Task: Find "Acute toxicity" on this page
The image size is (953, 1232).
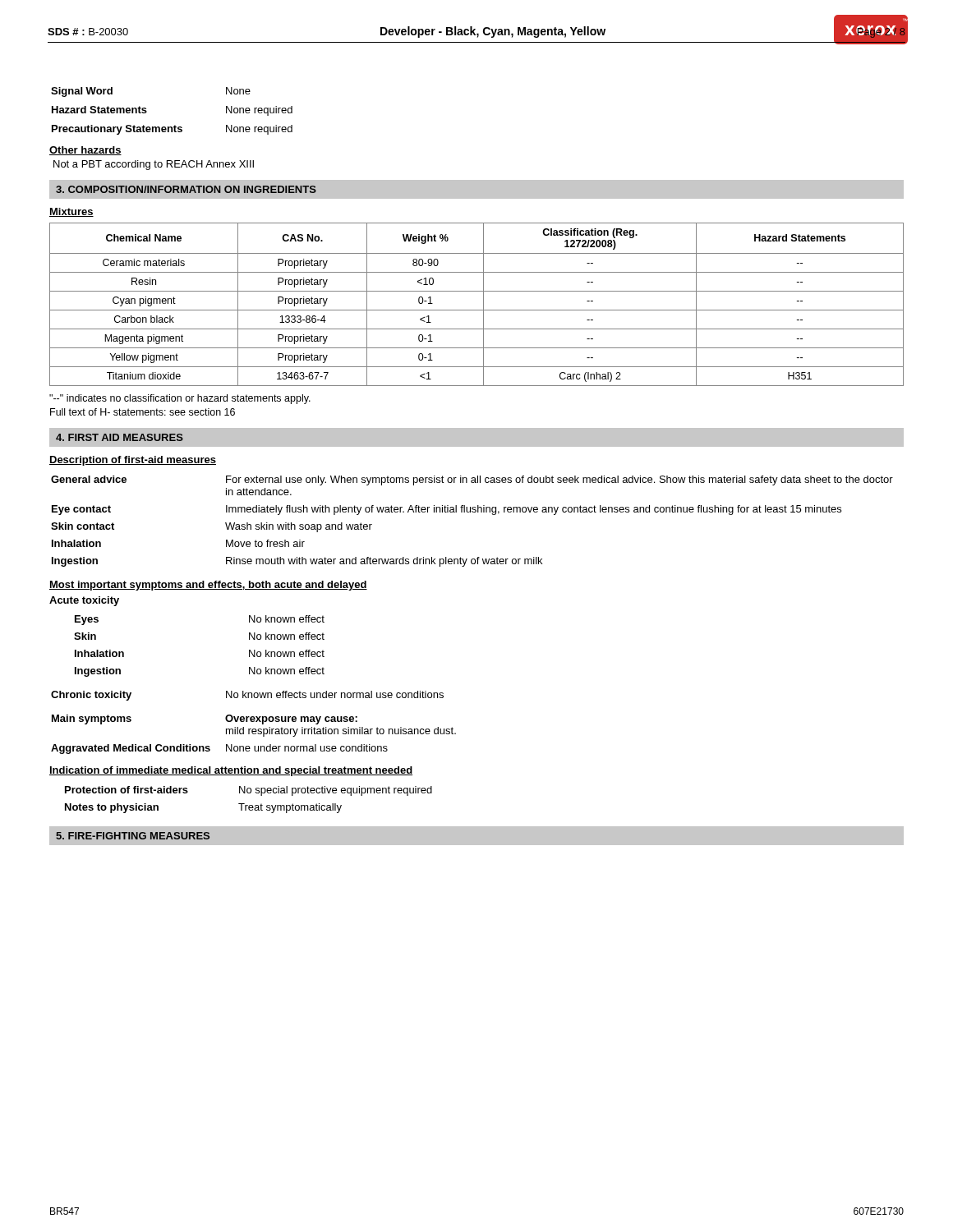Action: 84,600
